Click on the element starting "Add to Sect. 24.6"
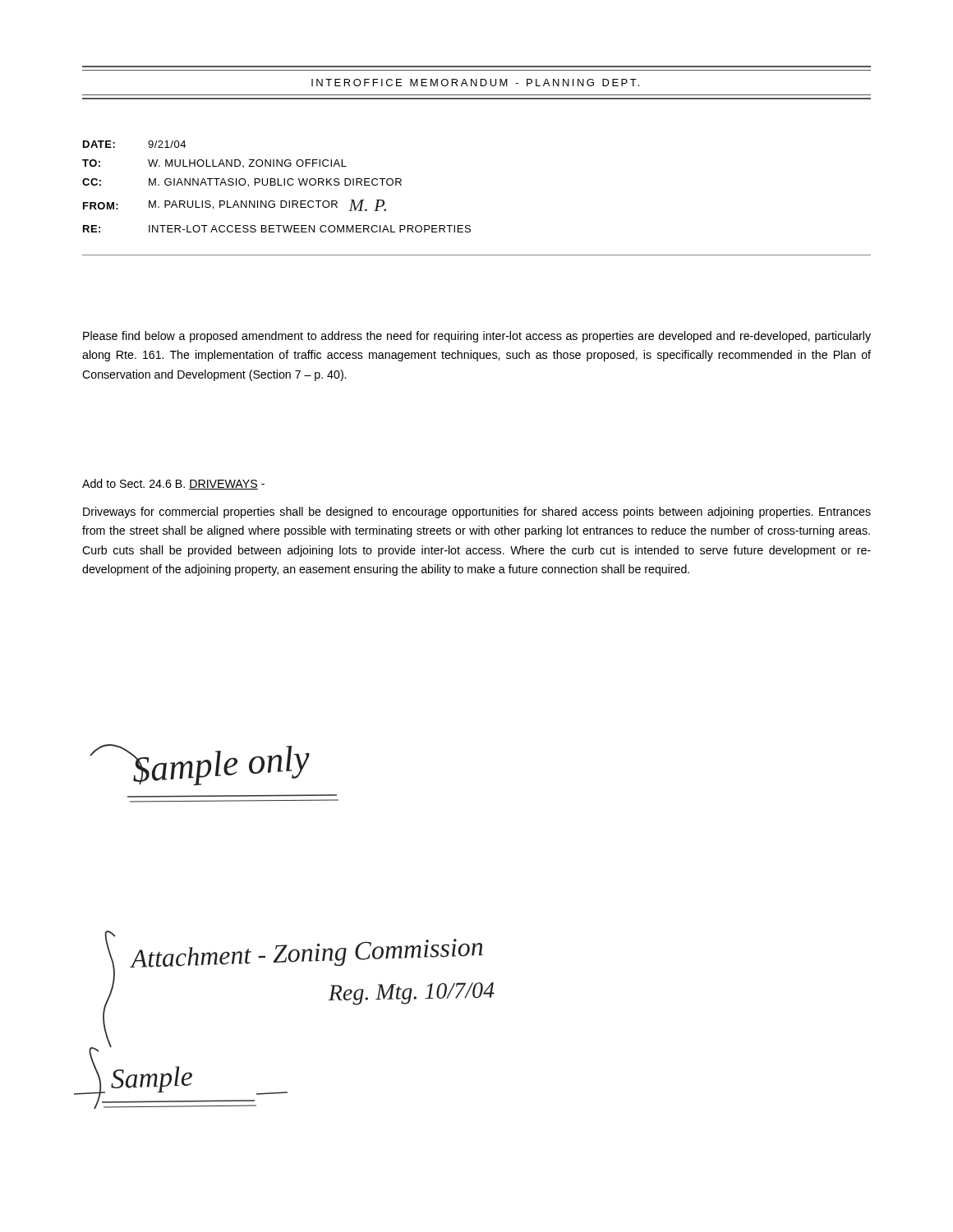 (173, 484)
